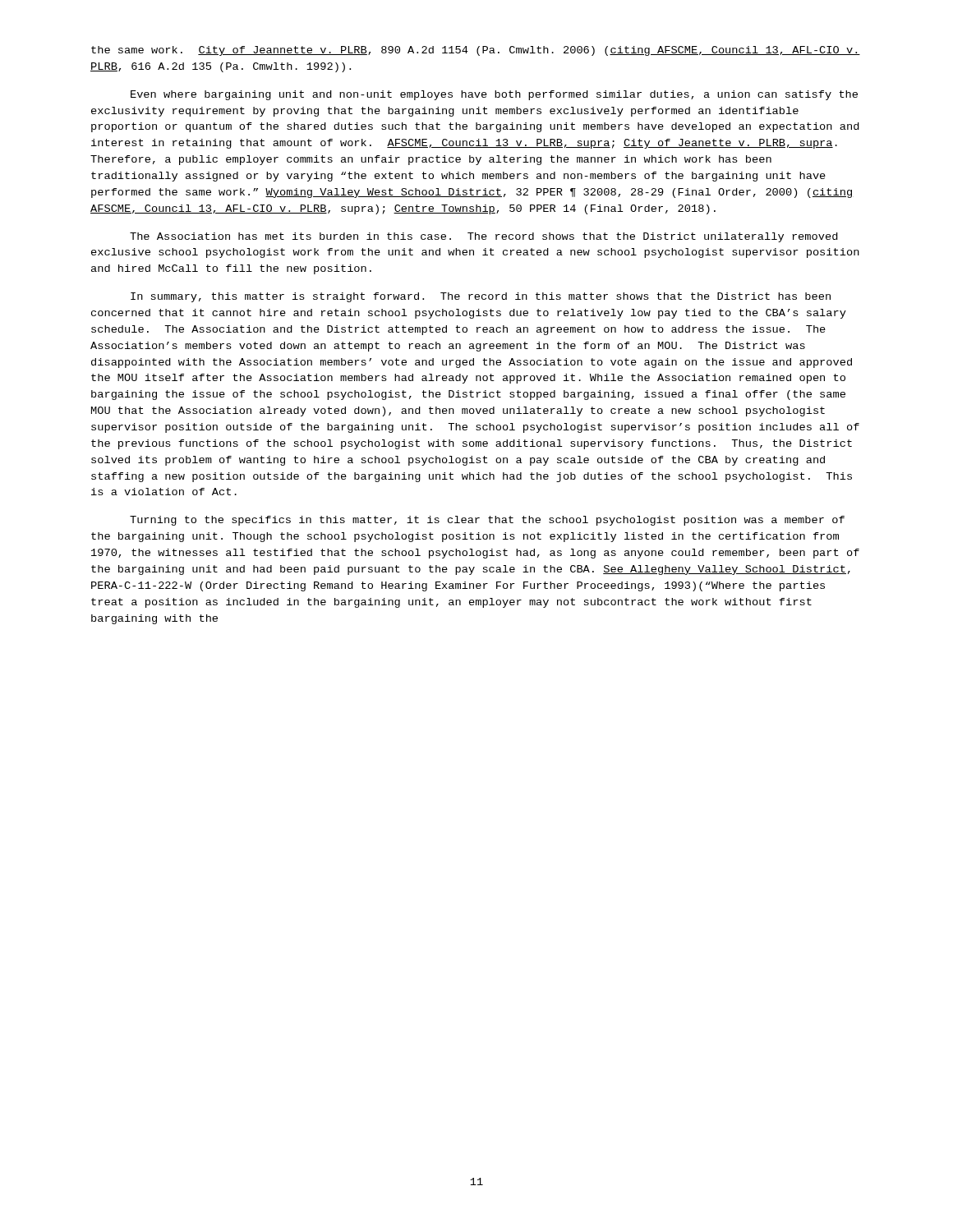Find the text block containing "Turning to the specifics"

476,570
